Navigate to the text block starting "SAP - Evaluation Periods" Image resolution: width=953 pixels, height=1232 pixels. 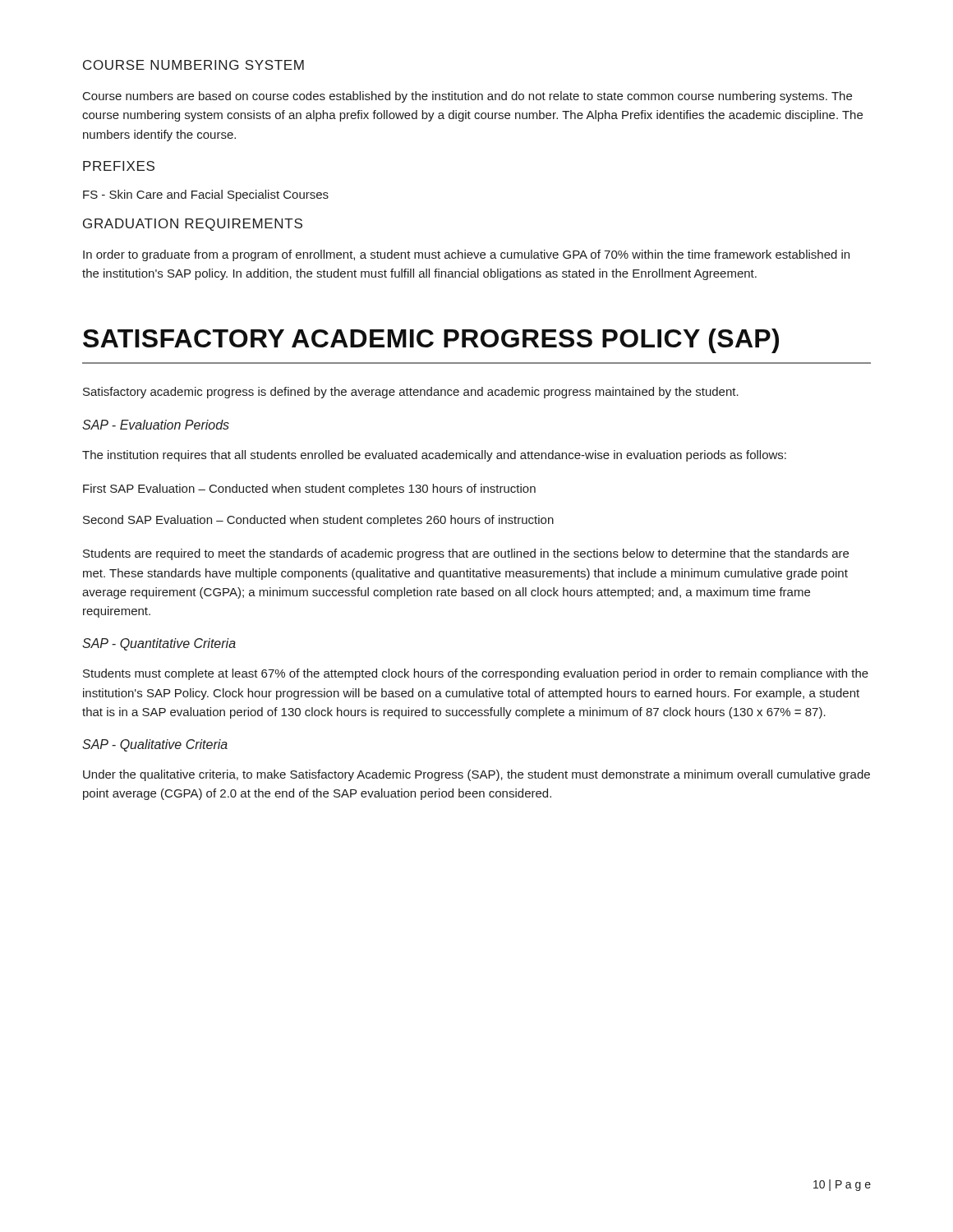156,425
